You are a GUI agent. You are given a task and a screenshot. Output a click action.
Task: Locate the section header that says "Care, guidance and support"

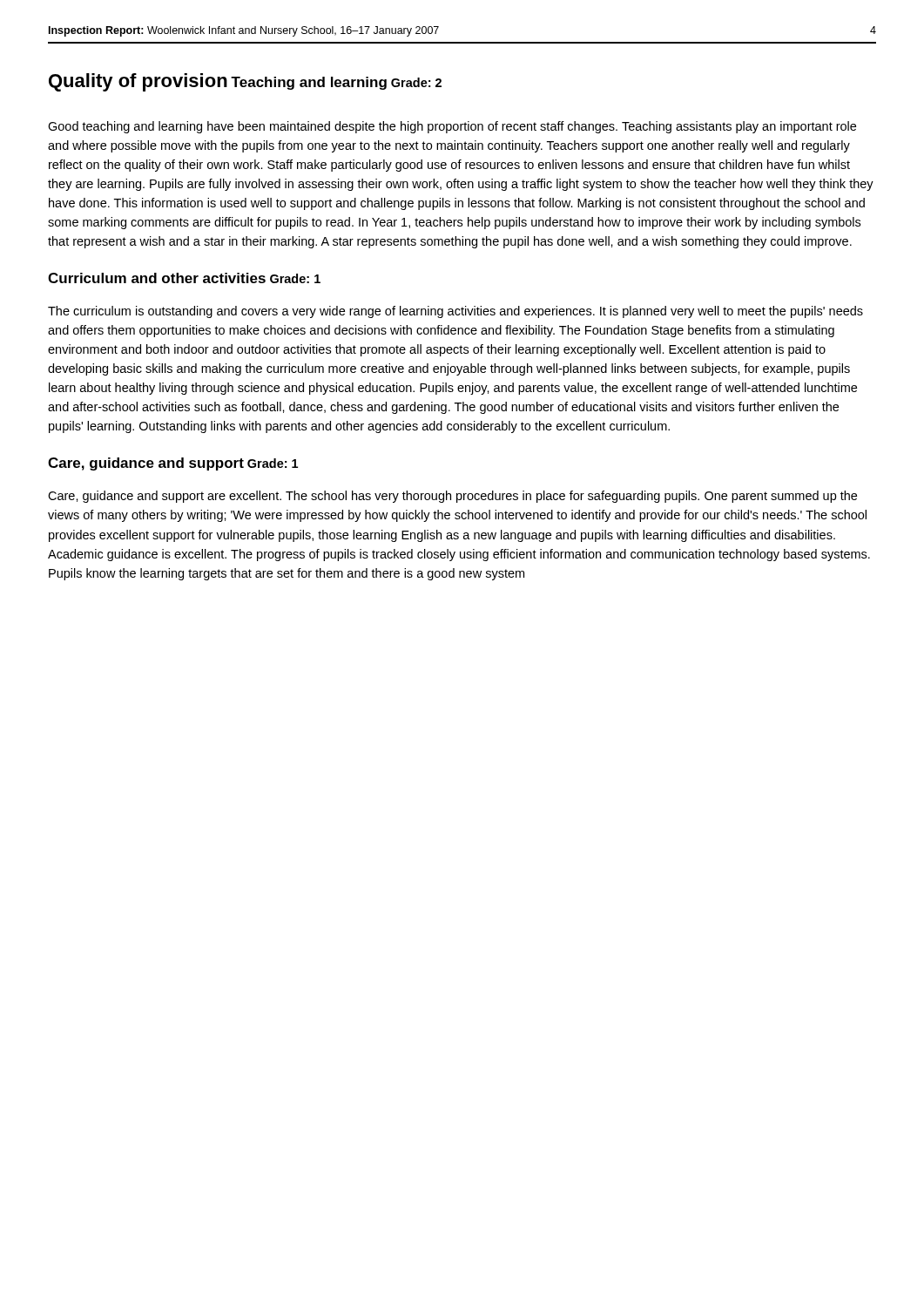146,464
